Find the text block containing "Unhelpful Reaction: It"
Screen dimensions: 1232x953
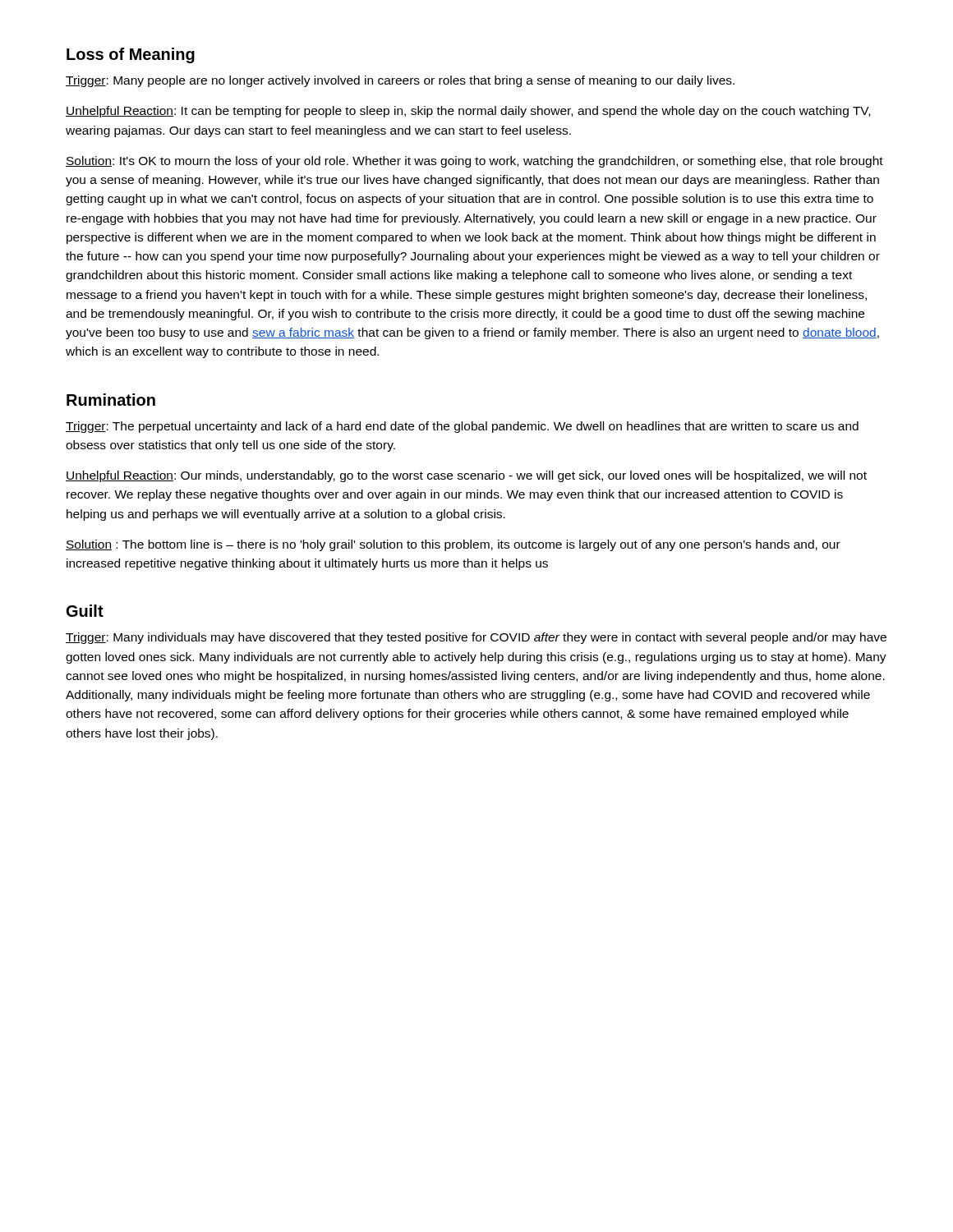pos(469,120)
